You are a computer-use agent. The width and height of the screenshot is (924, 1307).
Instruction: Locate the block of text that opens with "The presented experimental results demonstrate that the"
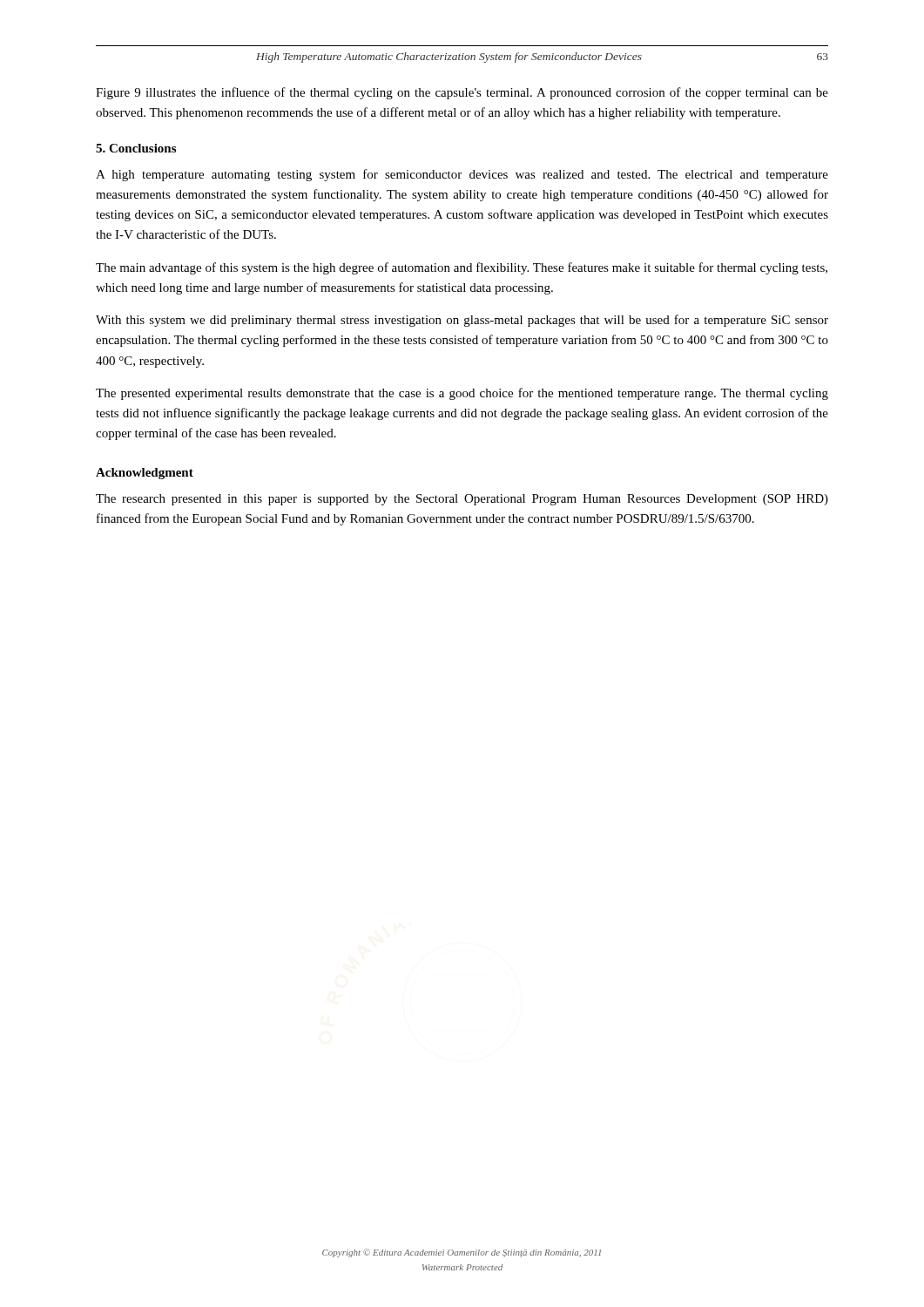[x=462, y=413]
